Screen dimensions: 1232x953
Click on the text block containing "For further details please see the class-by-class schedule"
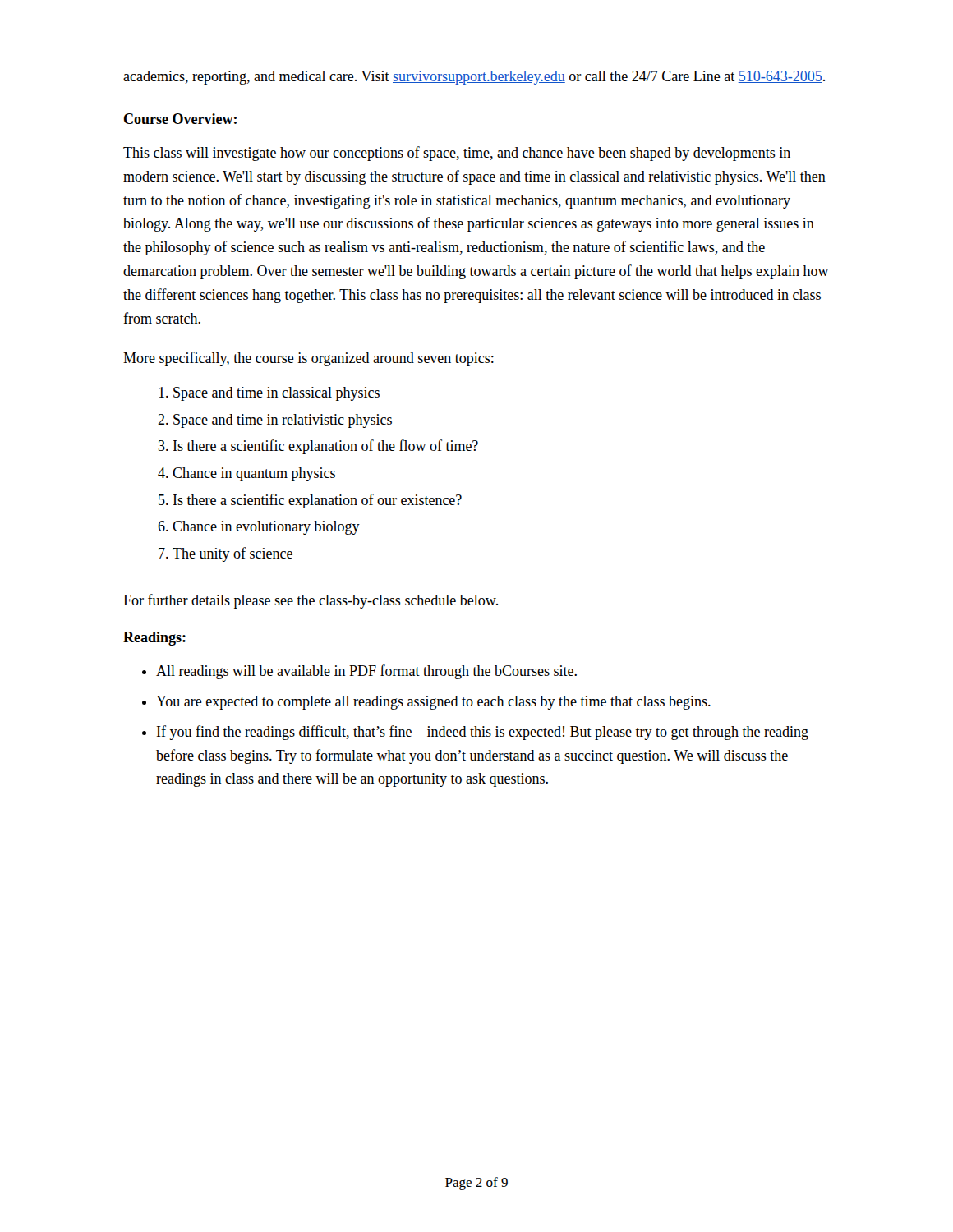click(311, 601)
